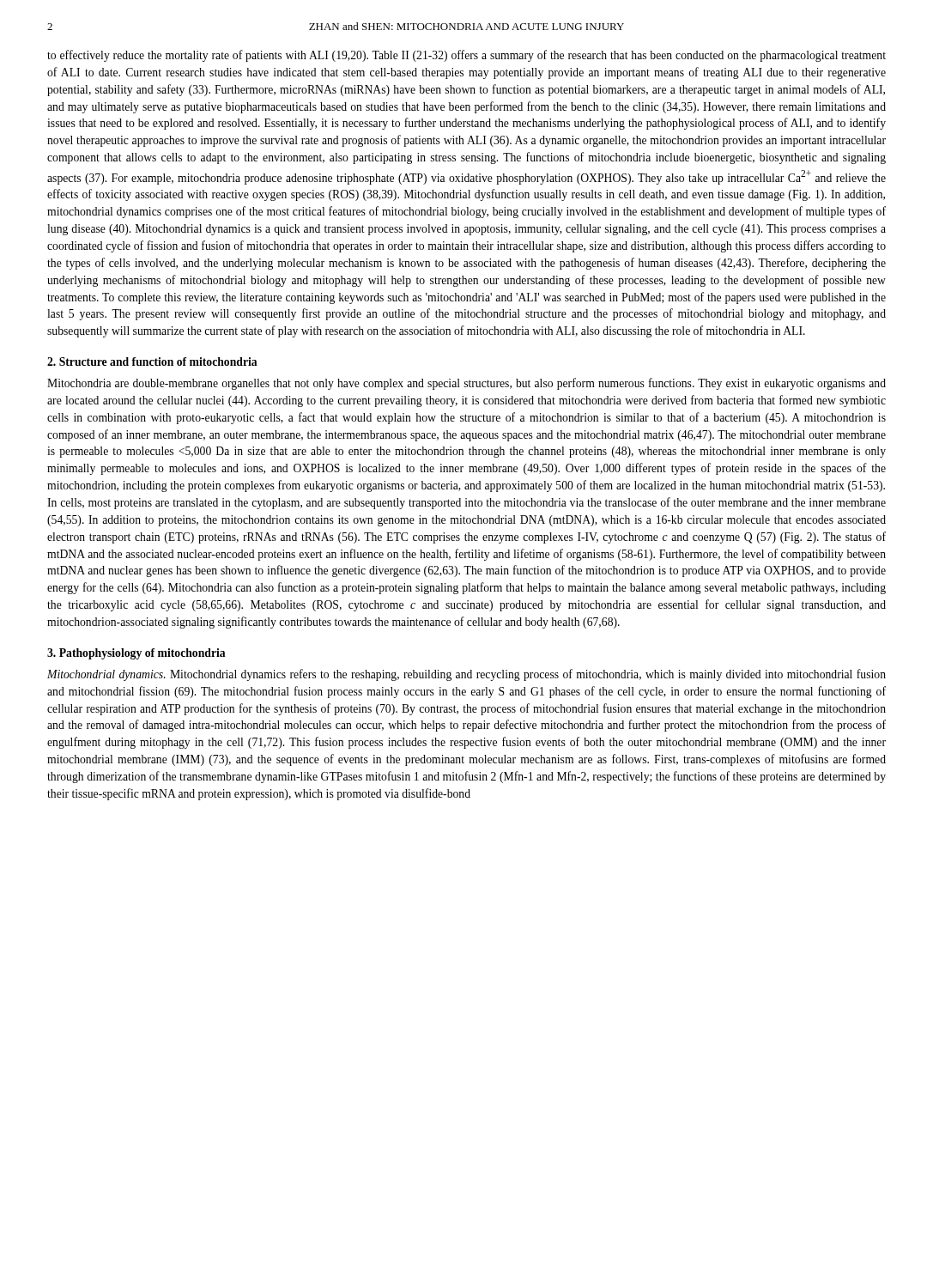Image resolution: width=933 pixels, height=1288 pixels.
Task: Click the passage that begins "Mitochondrial dynamics. Mitochondrial"
Action: point(466,734)
